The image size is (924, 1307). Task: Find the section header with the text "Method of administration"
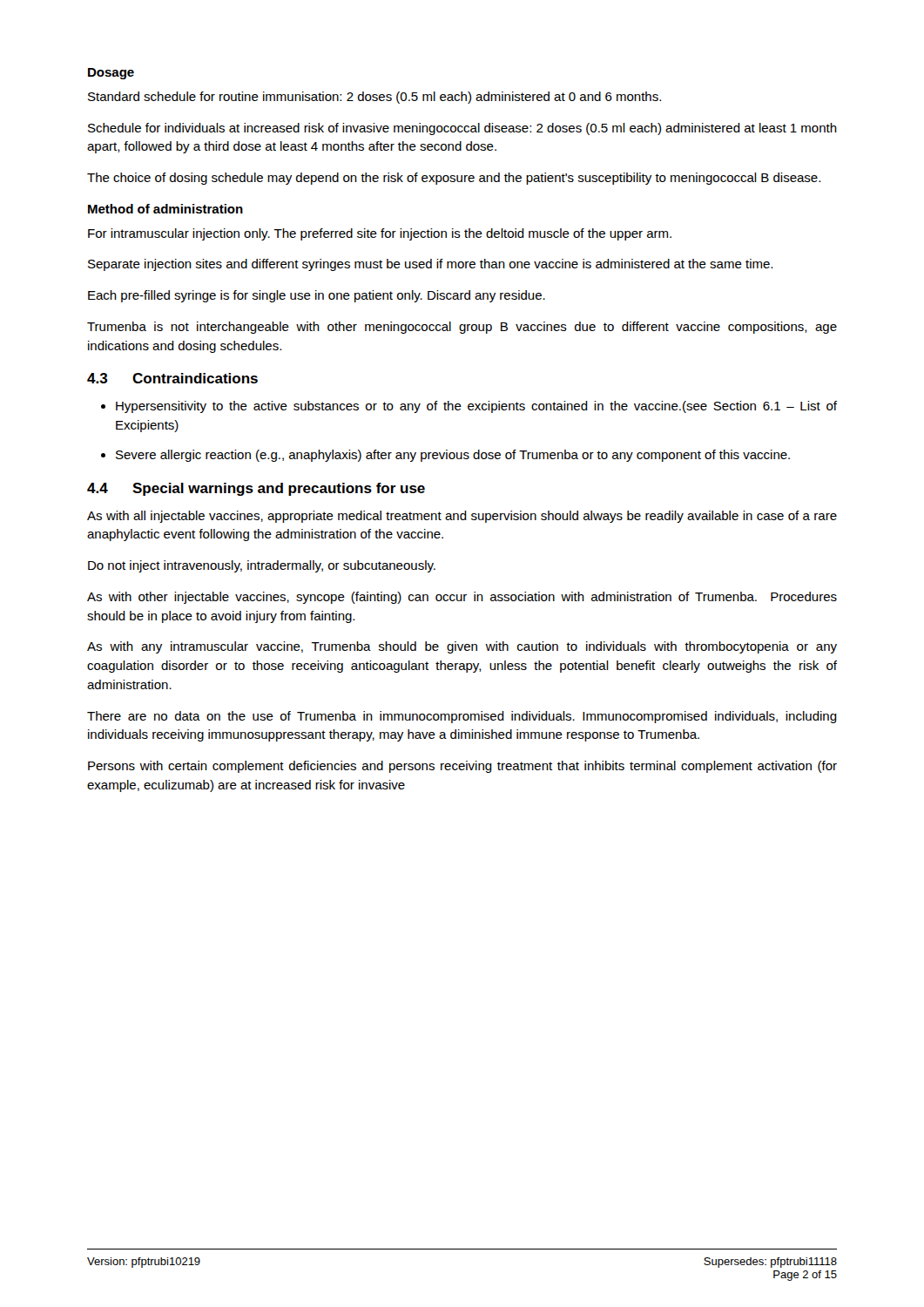pos(165,209)
